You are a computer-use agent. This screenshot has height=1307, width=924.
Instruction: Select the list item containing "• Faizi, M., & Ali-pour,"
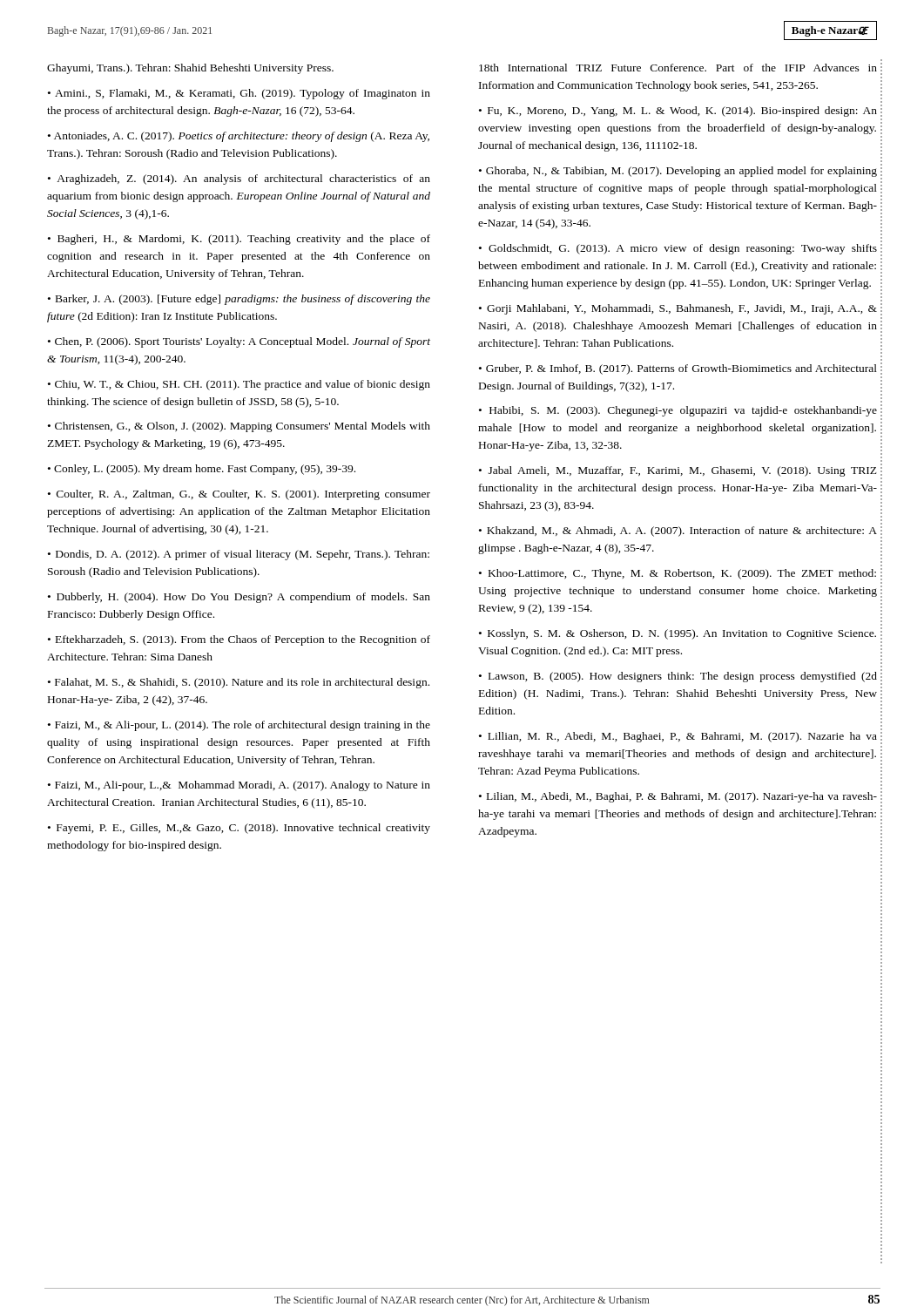[239, 742]
